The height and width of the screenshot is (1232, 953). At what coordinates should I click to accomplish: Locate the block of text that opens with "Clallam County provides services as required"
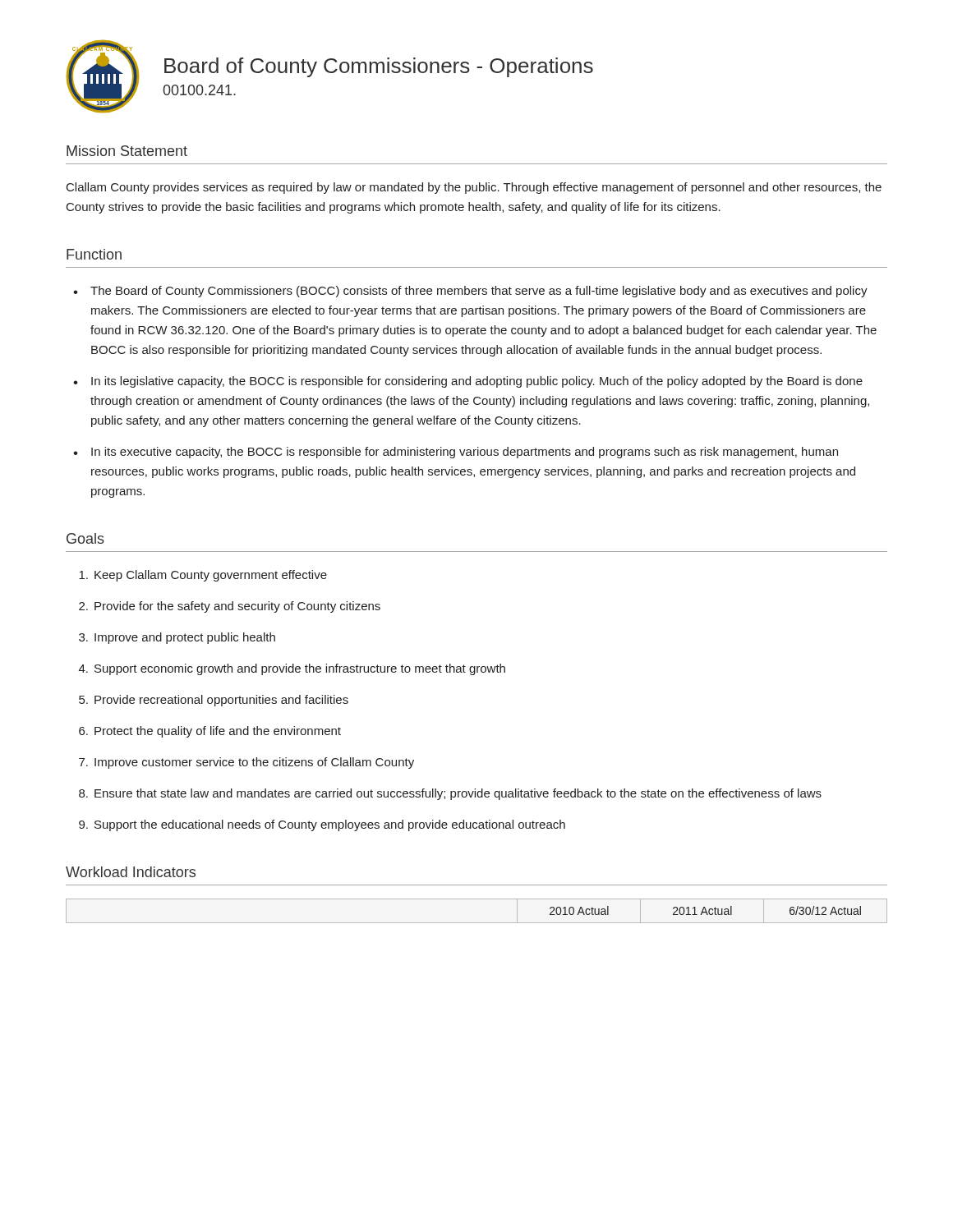click(474, 197)
